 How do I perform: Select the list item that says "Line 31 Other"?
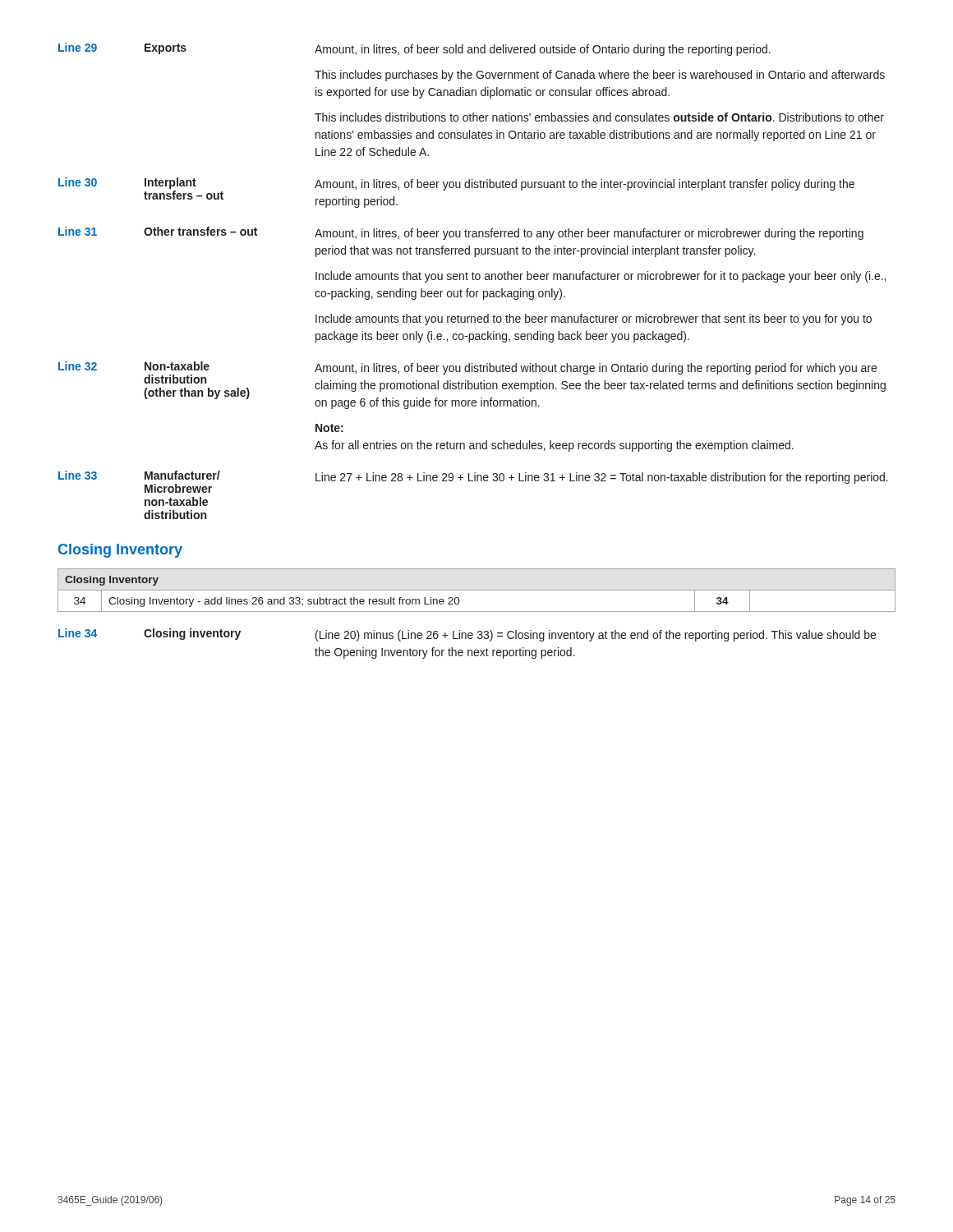coord(476,285)
